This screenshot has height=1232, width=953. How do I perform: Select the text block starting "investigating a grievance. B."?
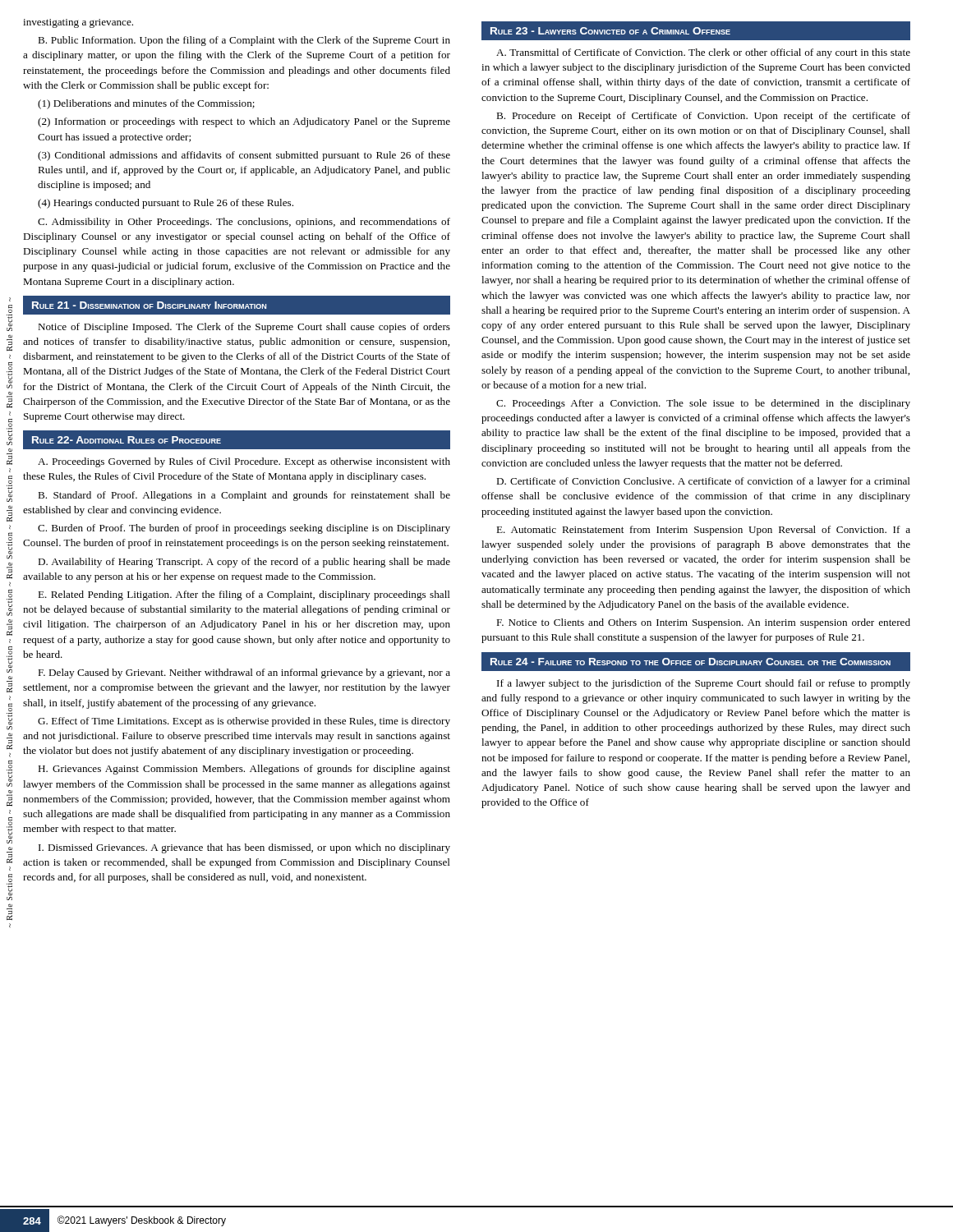click(x=237, y=54)
